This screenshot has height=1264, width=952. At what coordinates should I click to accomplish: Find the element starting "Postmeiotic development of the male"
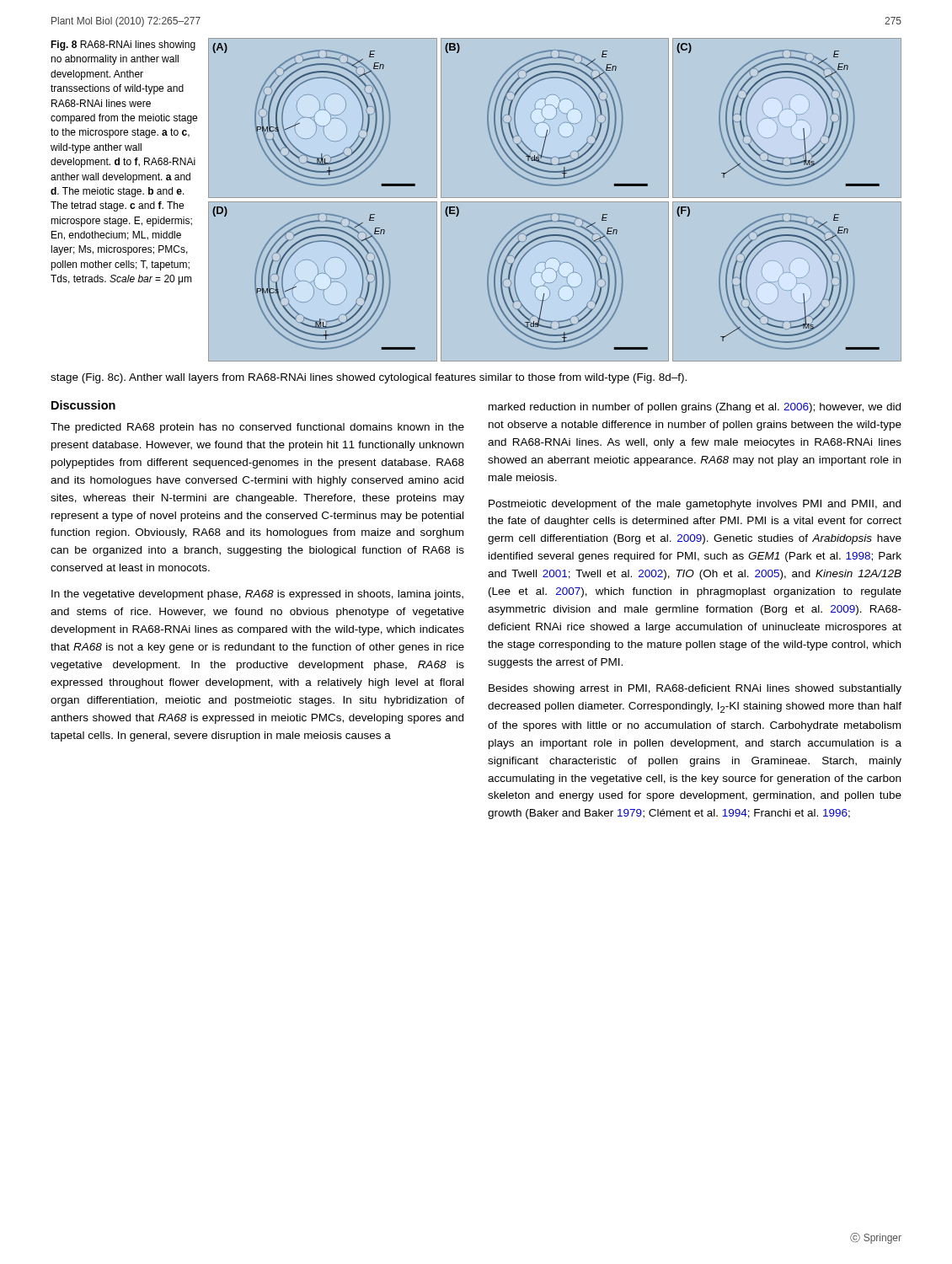click(x=695, y=582)
